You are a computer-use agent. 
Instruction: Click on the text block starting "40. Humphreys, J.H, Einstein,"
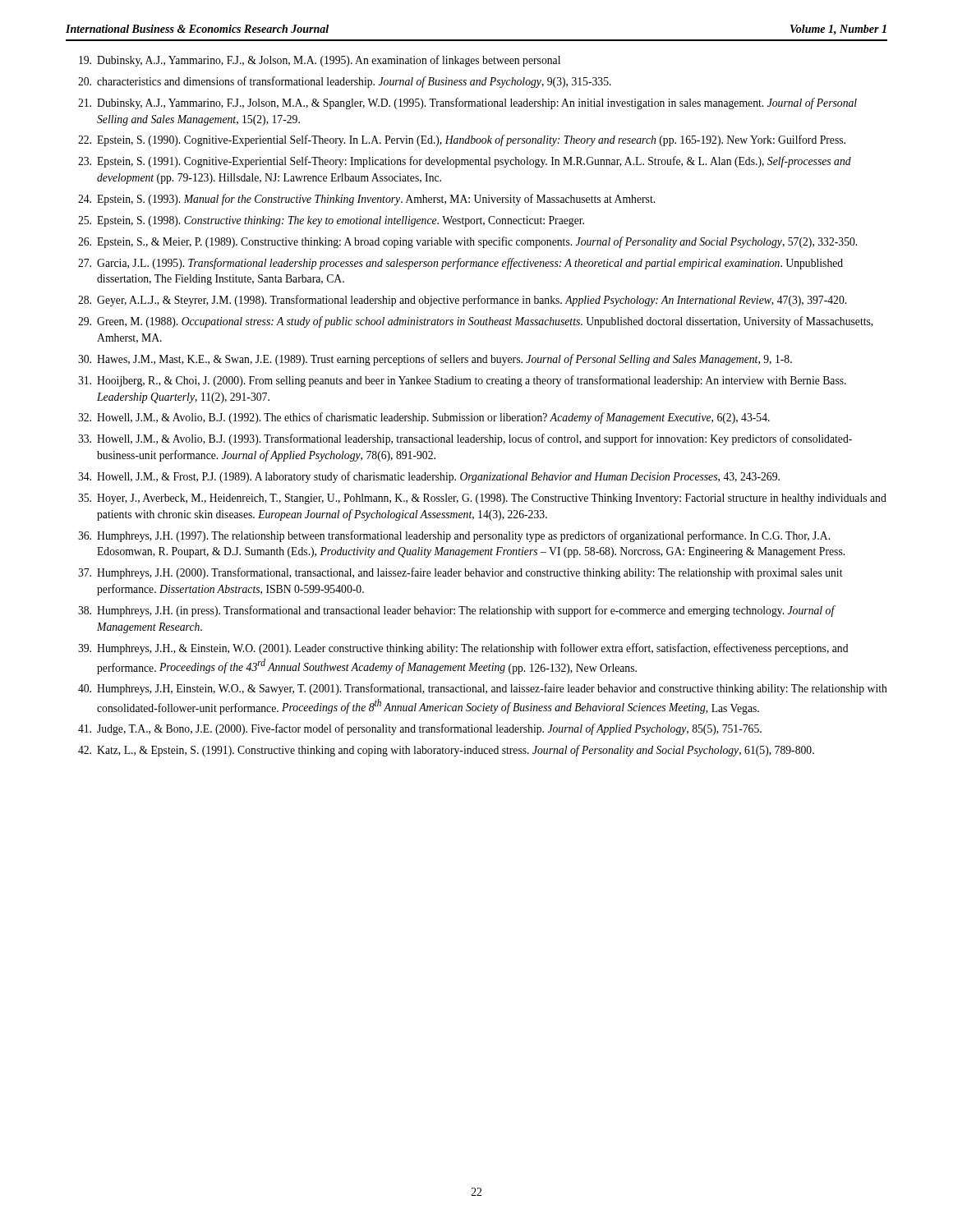pos(476,699)
